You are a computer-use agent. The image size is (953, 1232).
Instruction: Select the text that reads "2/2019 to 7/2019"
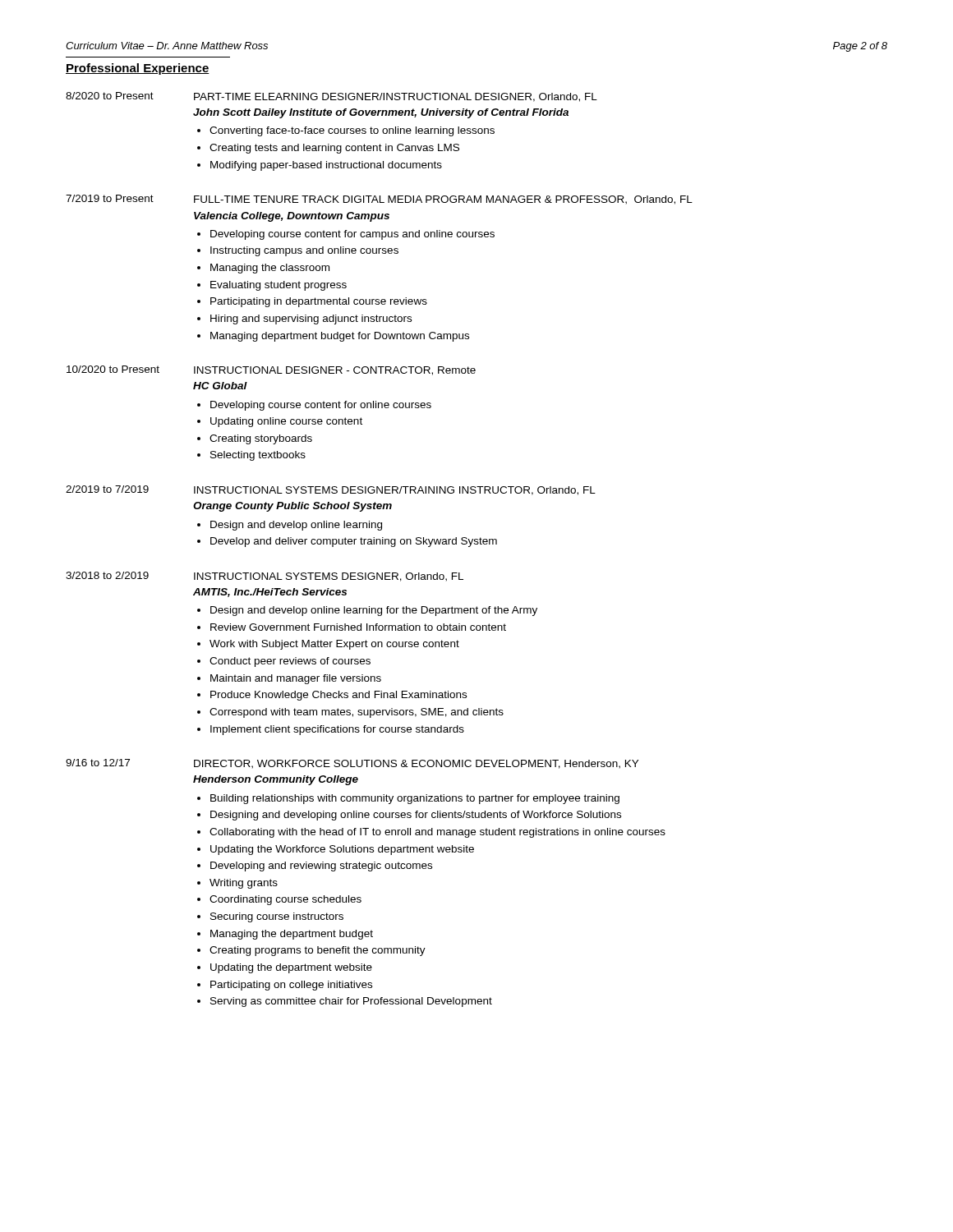[107, 489]
